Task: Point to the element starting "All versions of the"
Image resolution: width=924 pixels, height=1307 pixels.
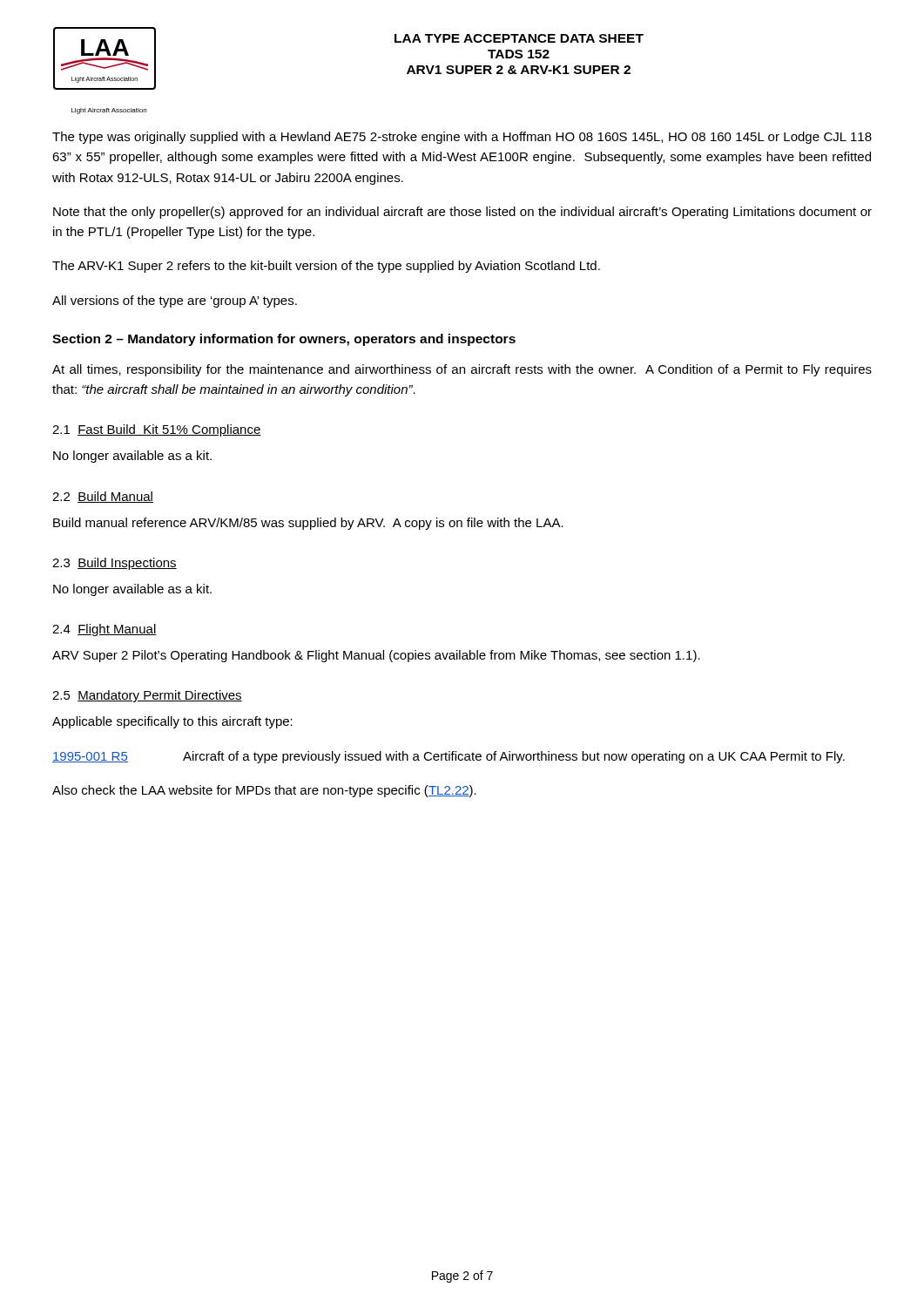Action: coord(175,300)
